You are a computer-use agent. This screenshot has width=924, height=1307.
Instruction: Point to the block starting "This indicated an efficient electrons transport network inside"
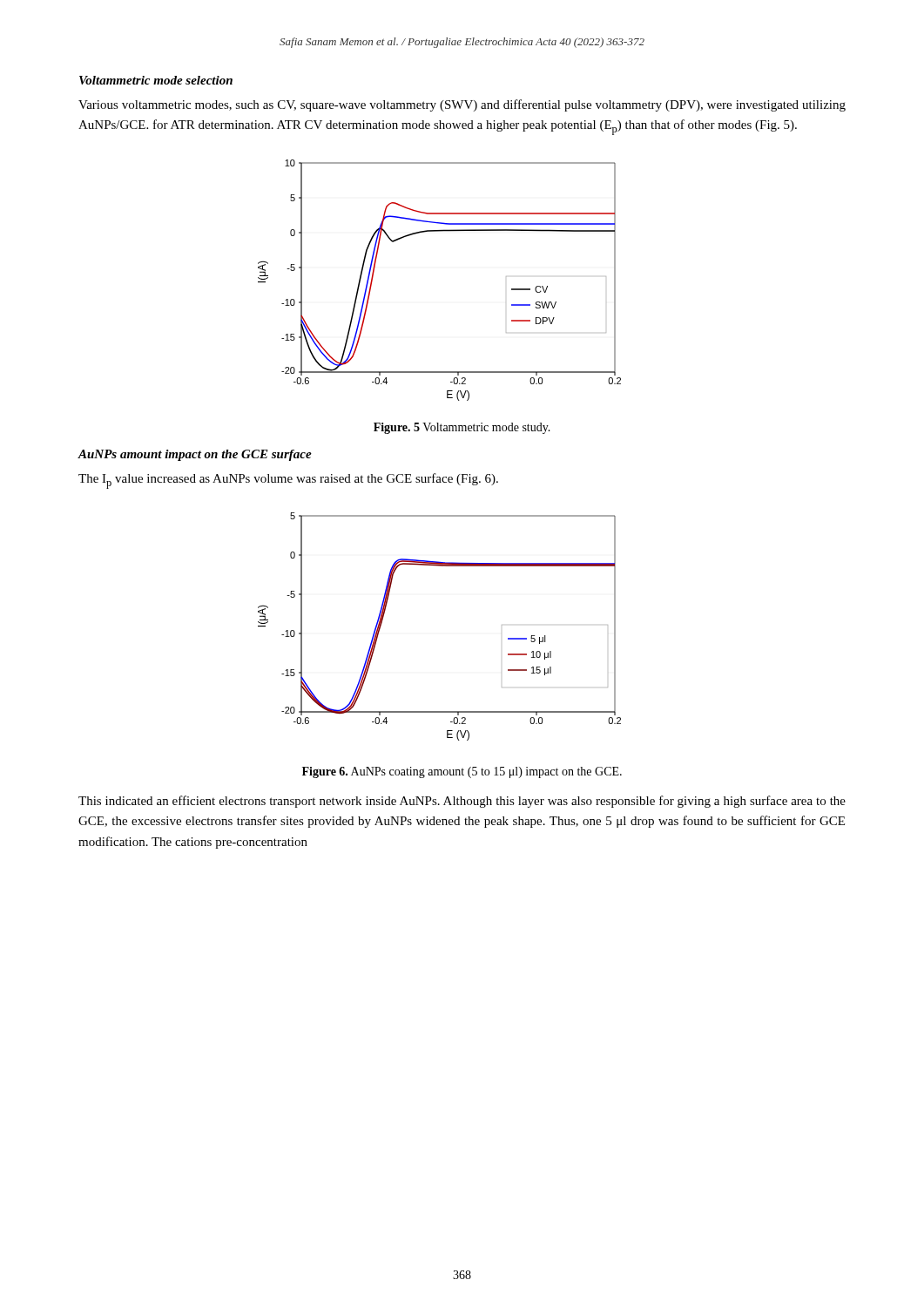point(462,821)
